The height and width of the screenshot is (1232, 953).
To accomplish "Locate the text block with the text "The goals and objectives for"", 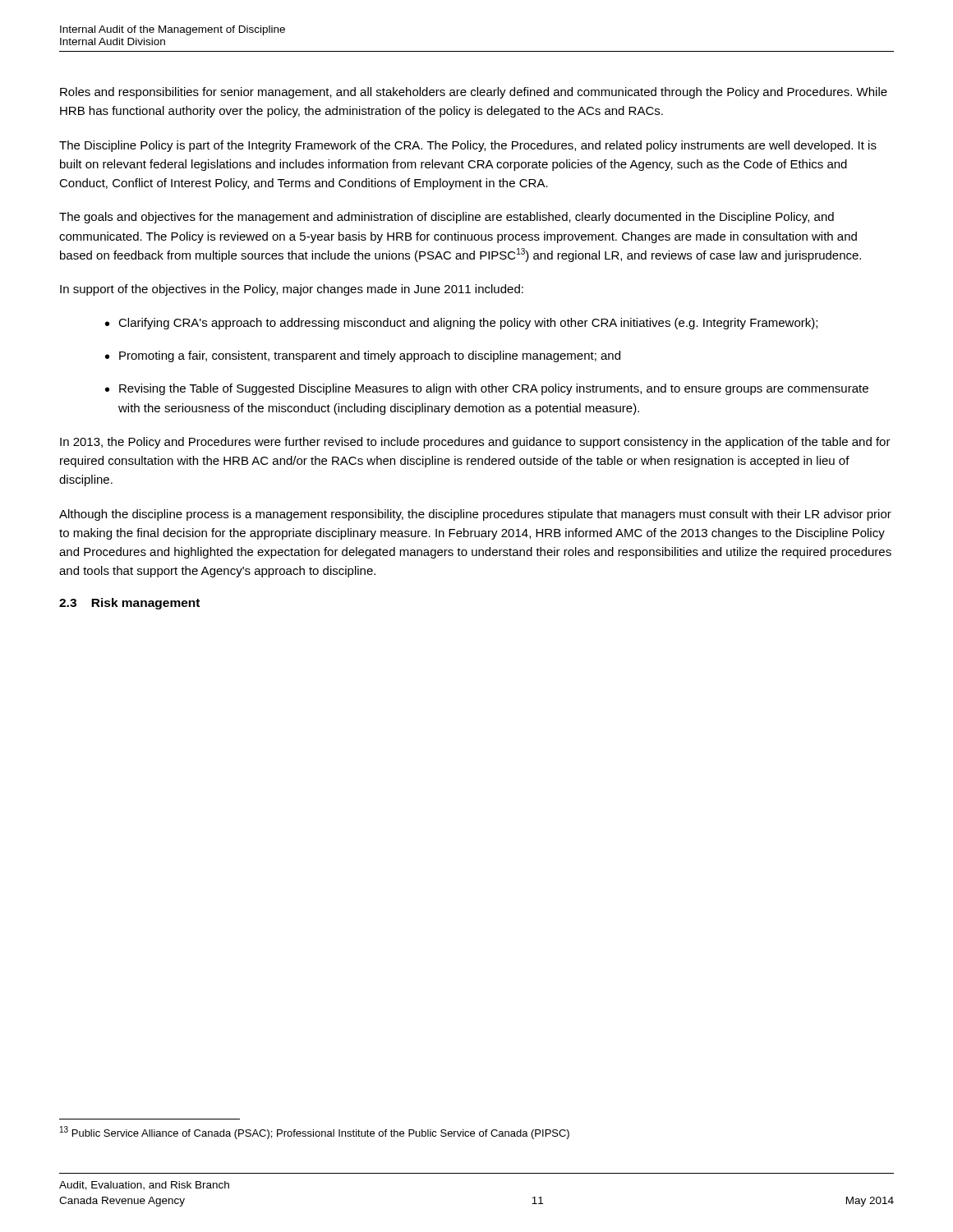I will coord(461,236).
